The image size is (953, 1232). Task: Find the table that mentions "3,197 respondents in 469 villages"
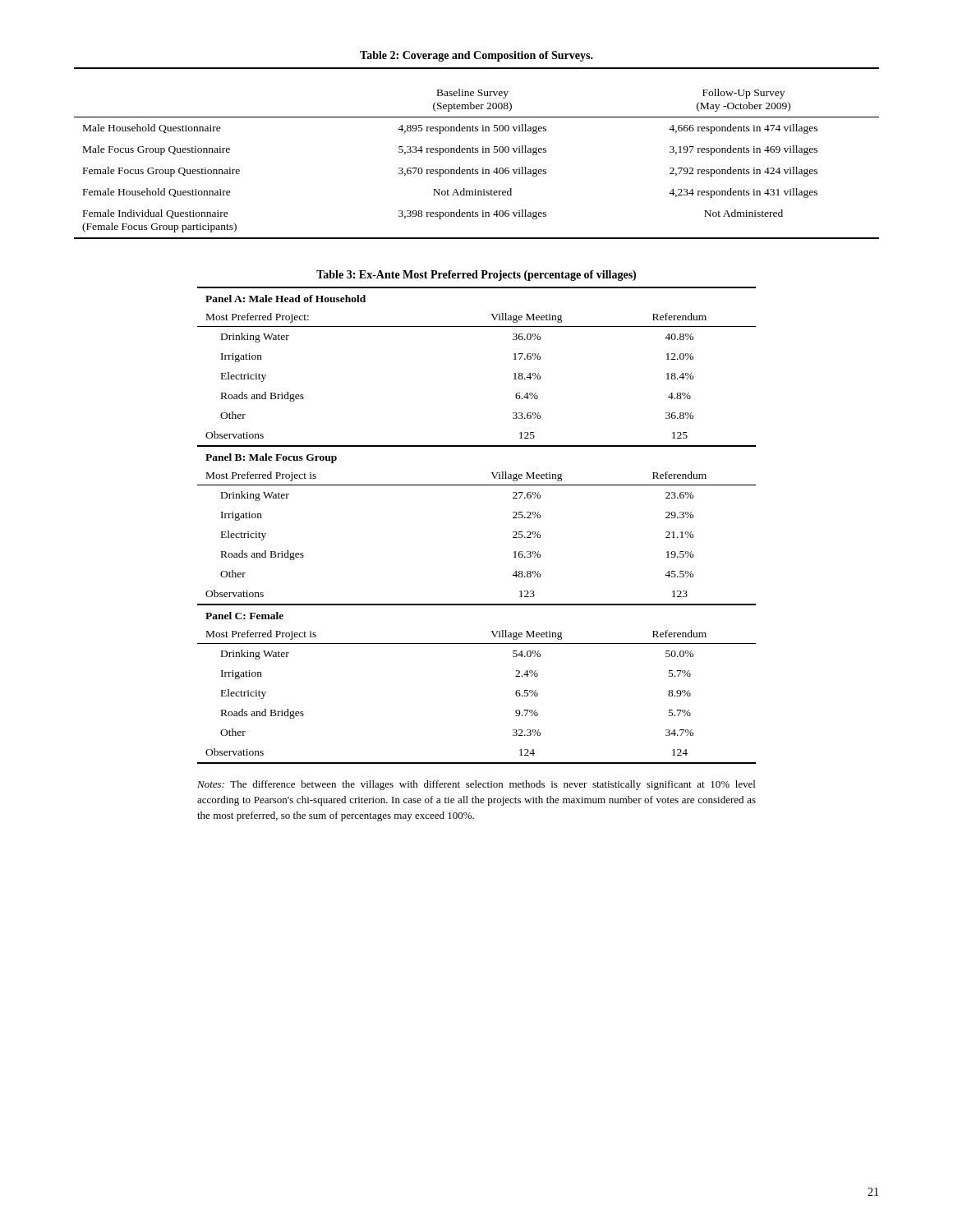point(476,153)
